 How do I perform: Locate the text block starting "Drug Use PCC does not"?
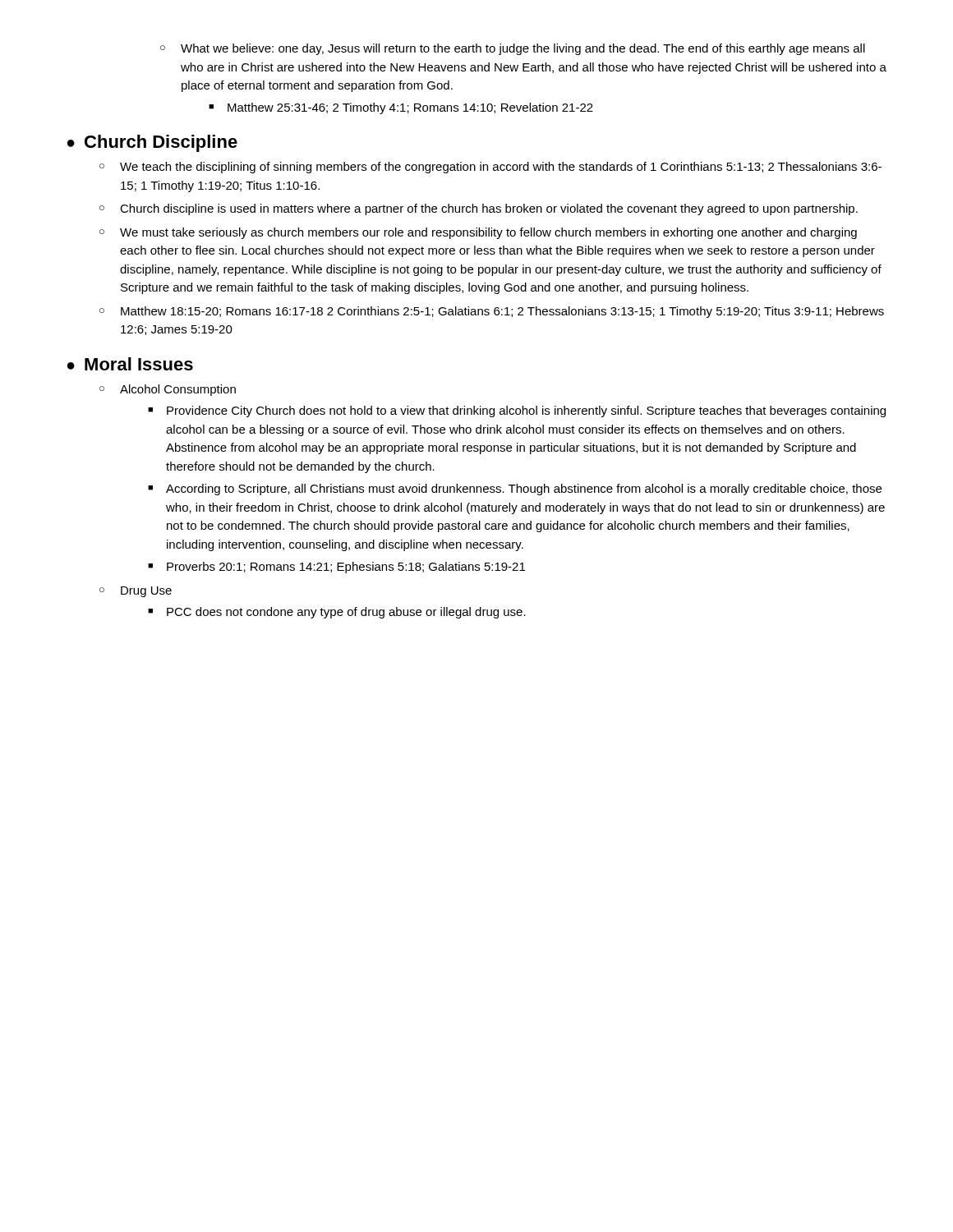pyautogui.click(x=504, y=602)
